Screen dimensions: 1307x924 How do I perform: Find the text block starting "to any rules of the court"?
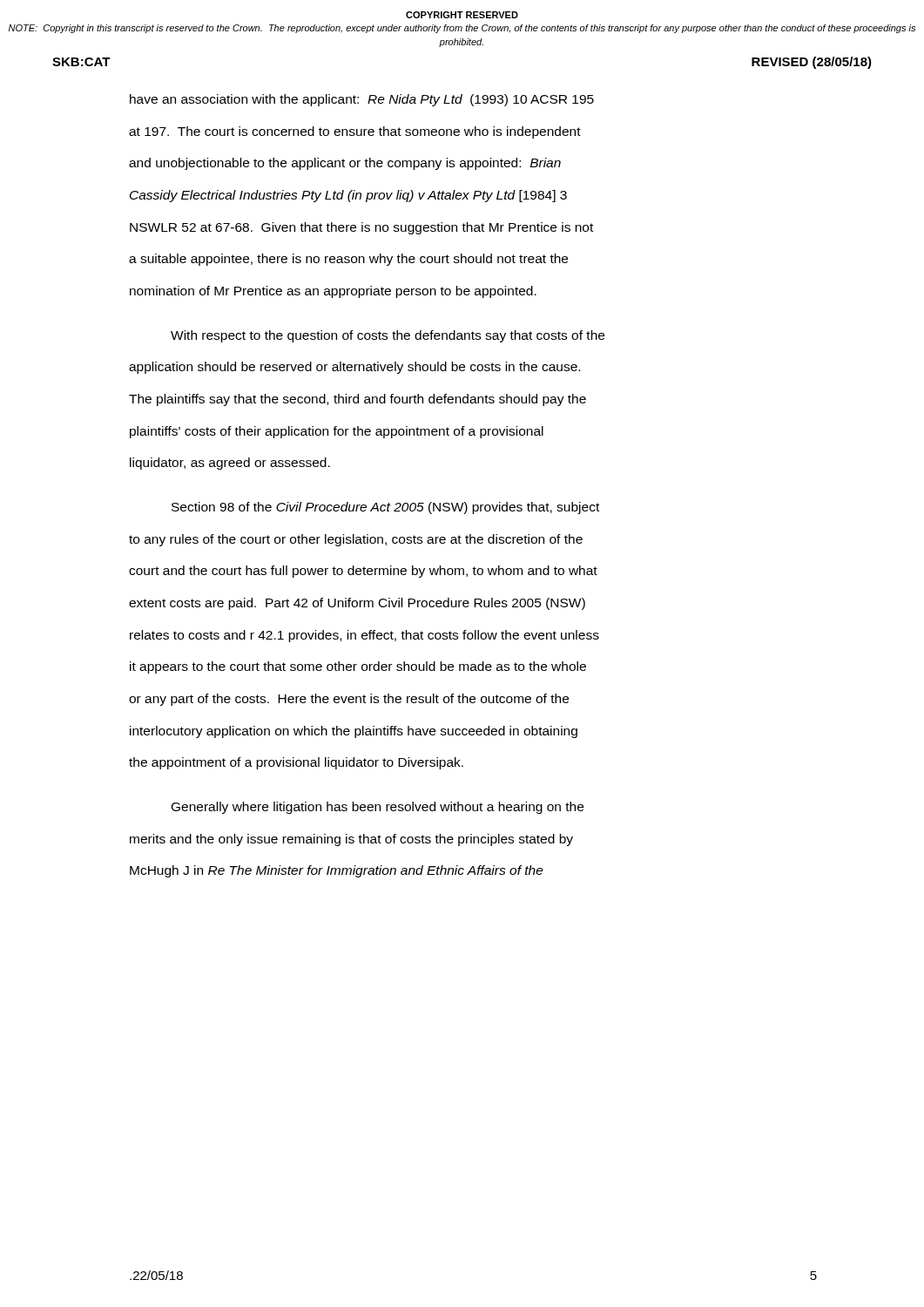point(356,539)
